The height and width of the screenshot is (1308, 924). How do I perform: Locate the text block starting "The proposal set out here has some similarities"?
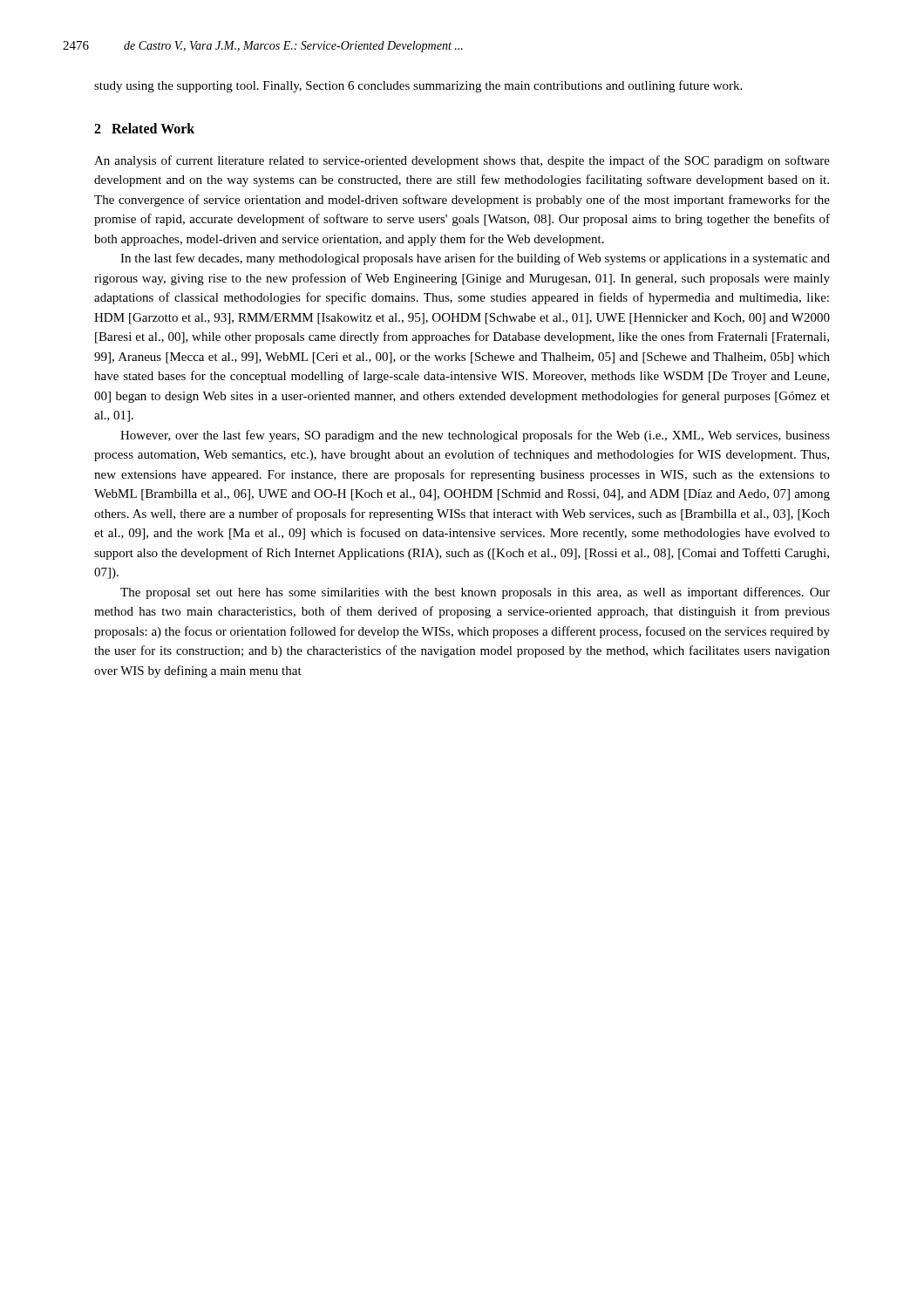click(462, 632)
